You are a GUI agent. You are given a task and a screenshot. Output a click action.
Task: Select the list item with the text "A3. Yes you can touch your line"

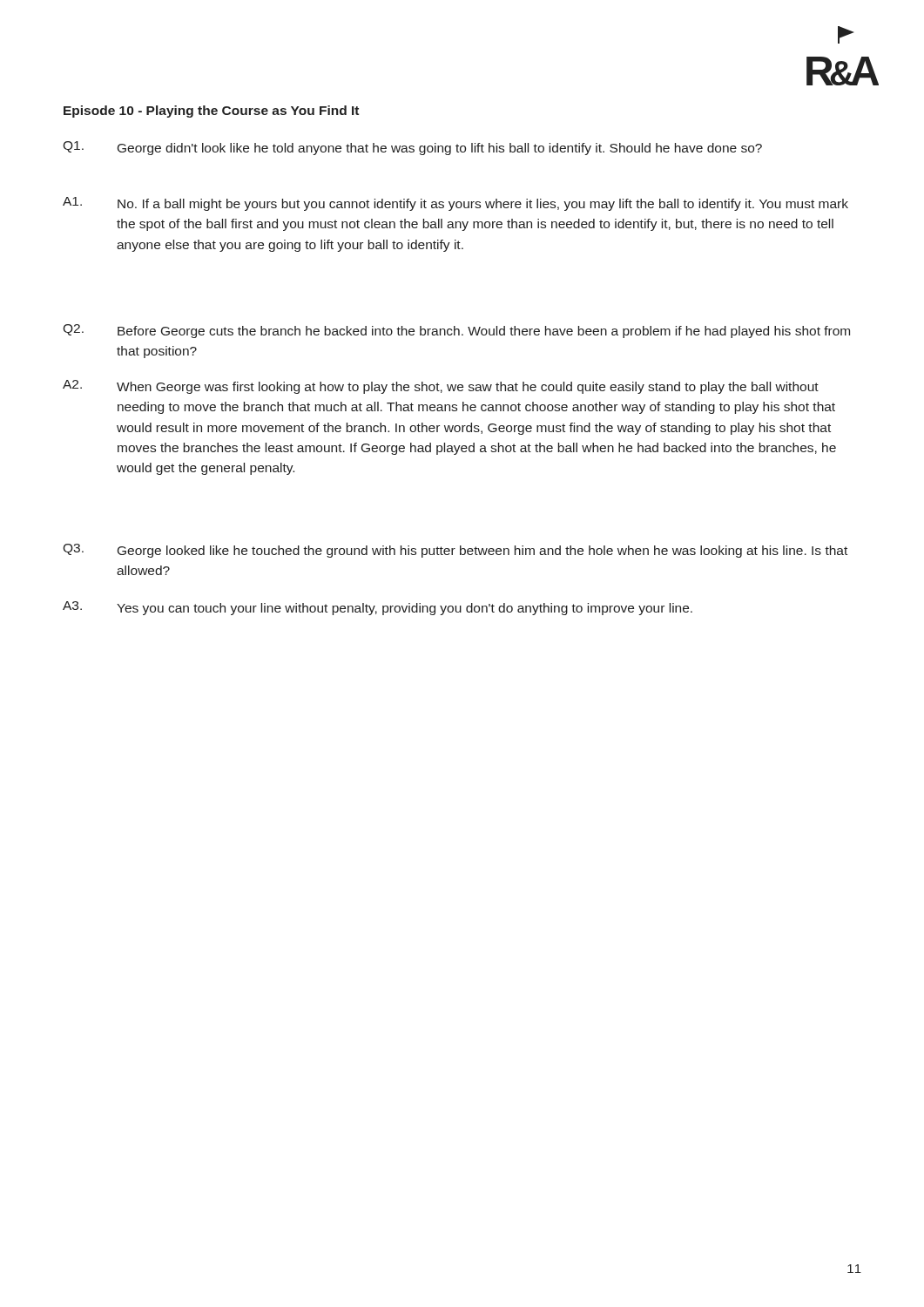point(378,608)
